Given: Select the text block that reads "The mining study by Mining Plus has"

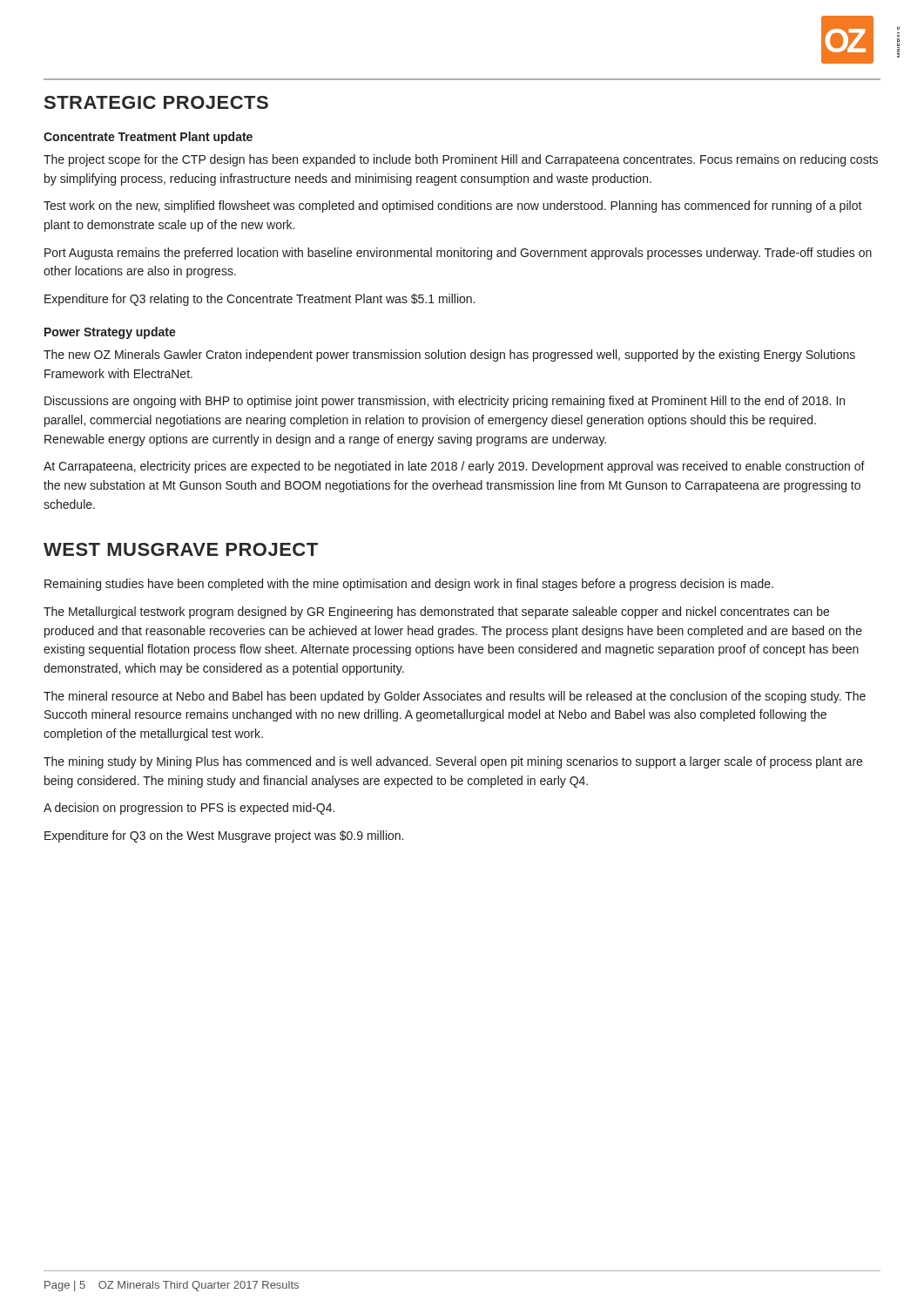Looking at the screenshot, I should click(x=453, y=771).
